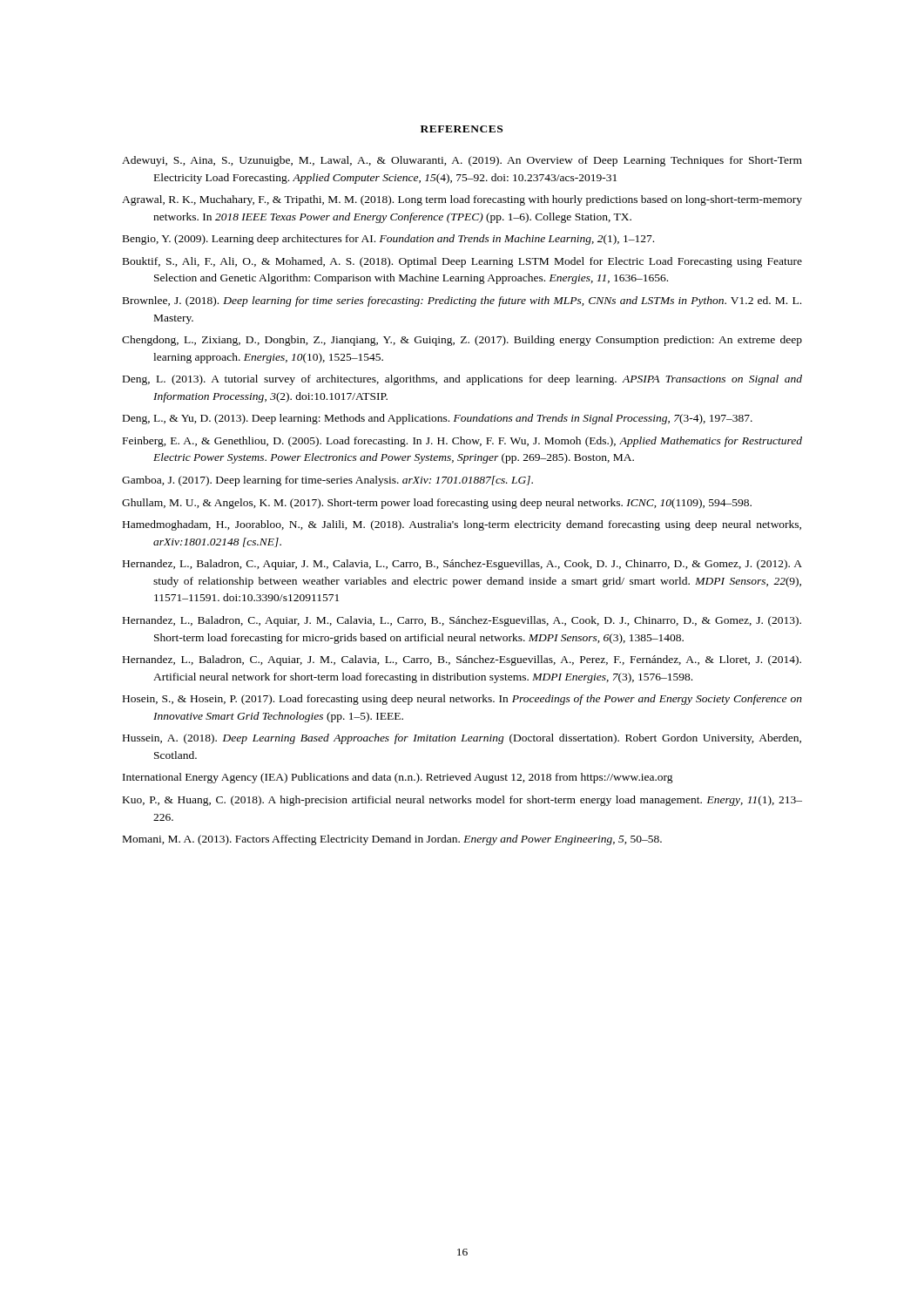The image size is (924, 1307).
Task: Locate the block starting "Agrawal, R. K., Muchahary, F., &"
Action: tap(462, 208)
